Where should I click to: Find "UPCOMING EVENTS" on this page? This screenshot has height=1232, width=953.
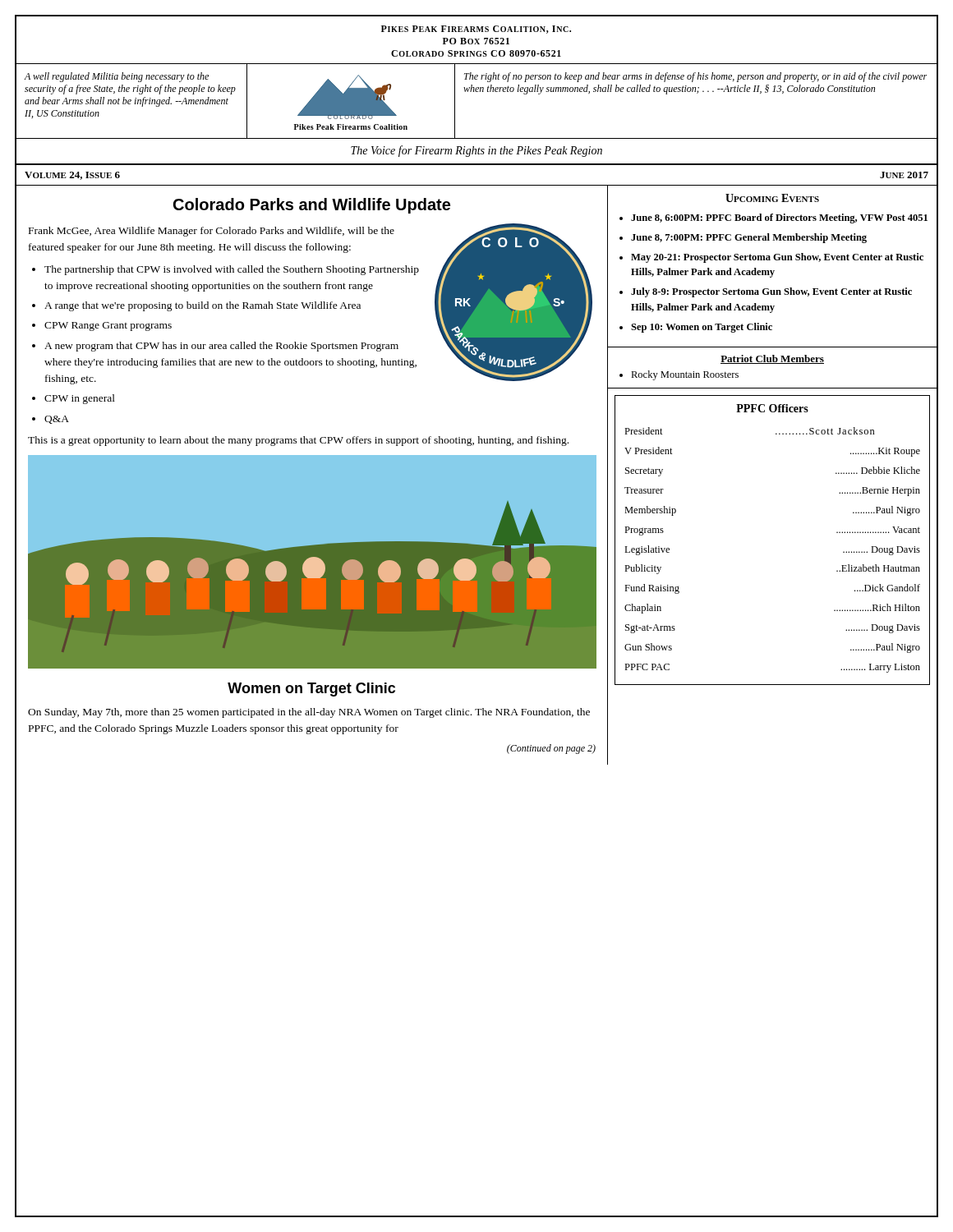(772, 198)
